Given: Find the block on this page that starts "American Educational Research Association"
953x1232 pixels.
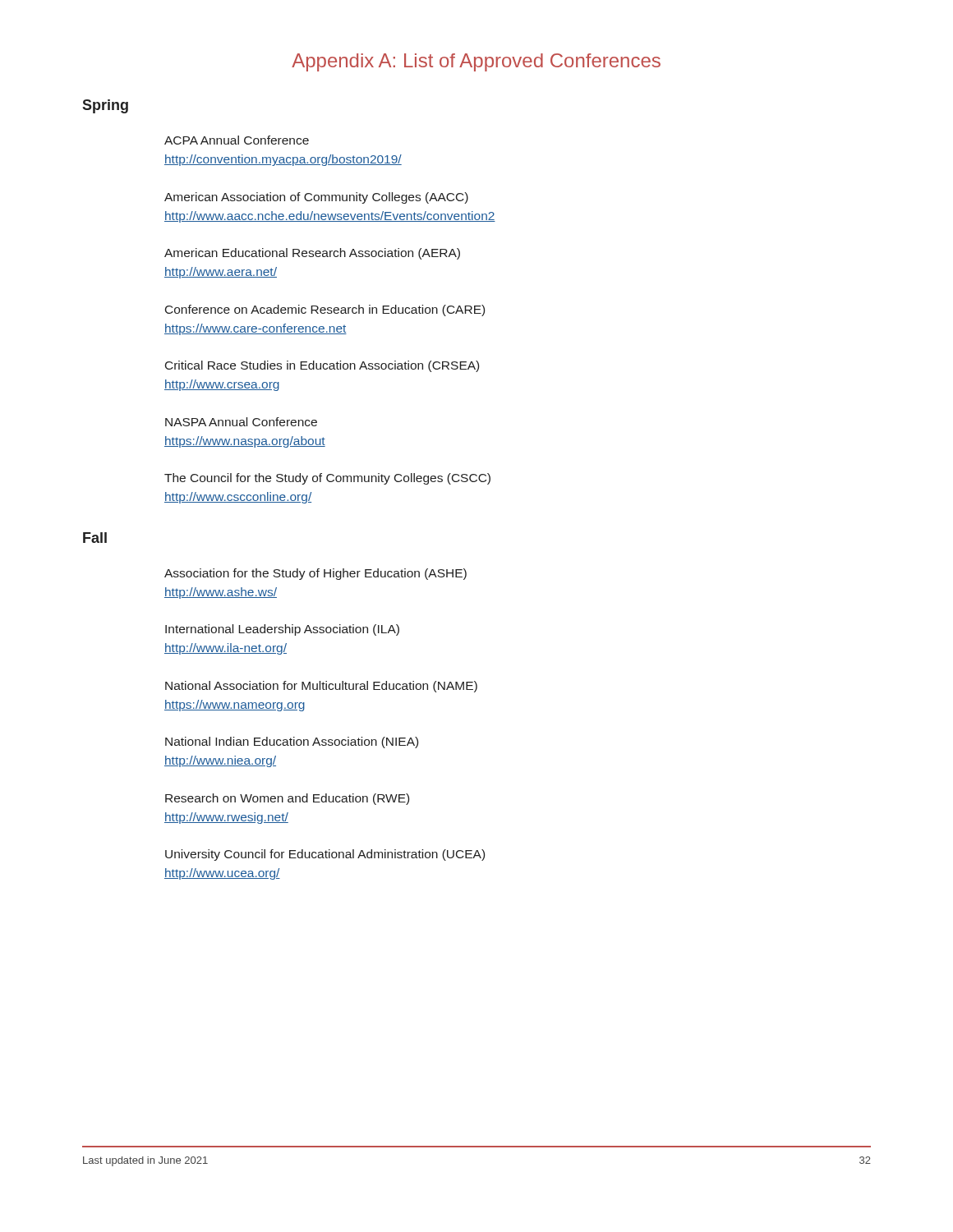Looking at the screenshot, I should [312, 254].
